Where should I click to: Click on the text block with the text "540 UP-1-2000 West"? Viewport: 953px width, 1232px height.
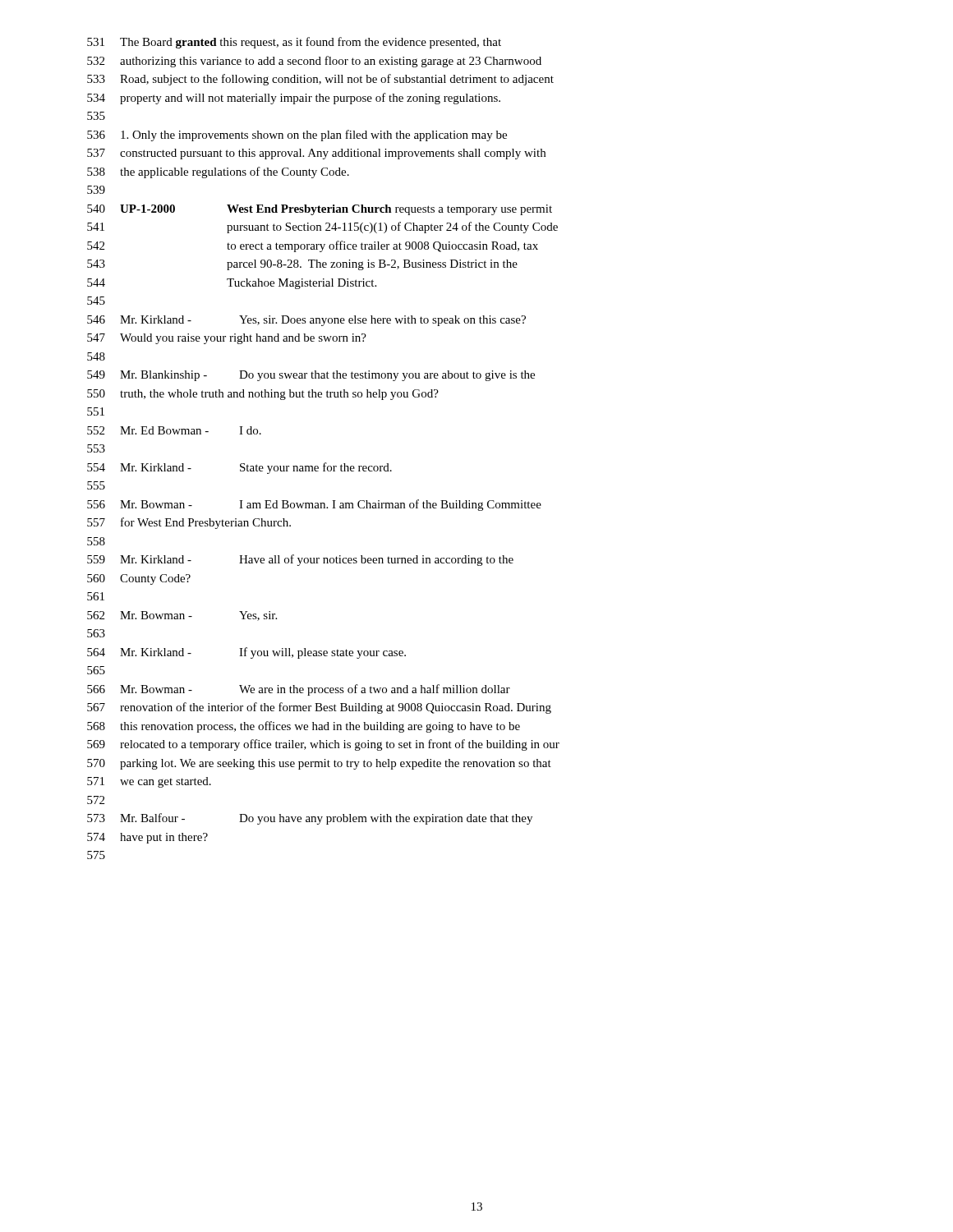click(476, 255)
